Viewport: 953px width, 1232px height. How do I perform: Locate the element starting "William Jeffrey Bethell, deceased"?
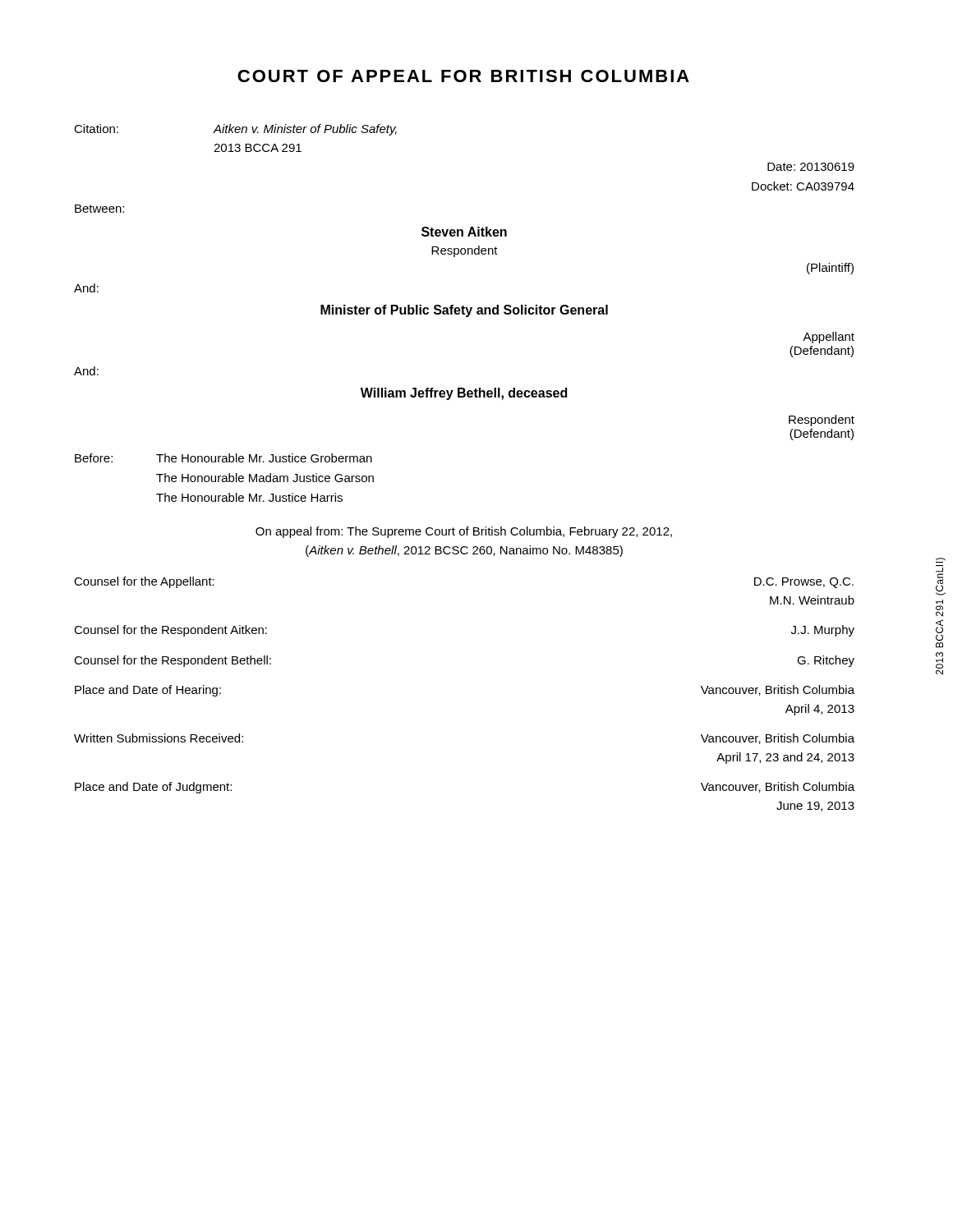tap(464, 393)
